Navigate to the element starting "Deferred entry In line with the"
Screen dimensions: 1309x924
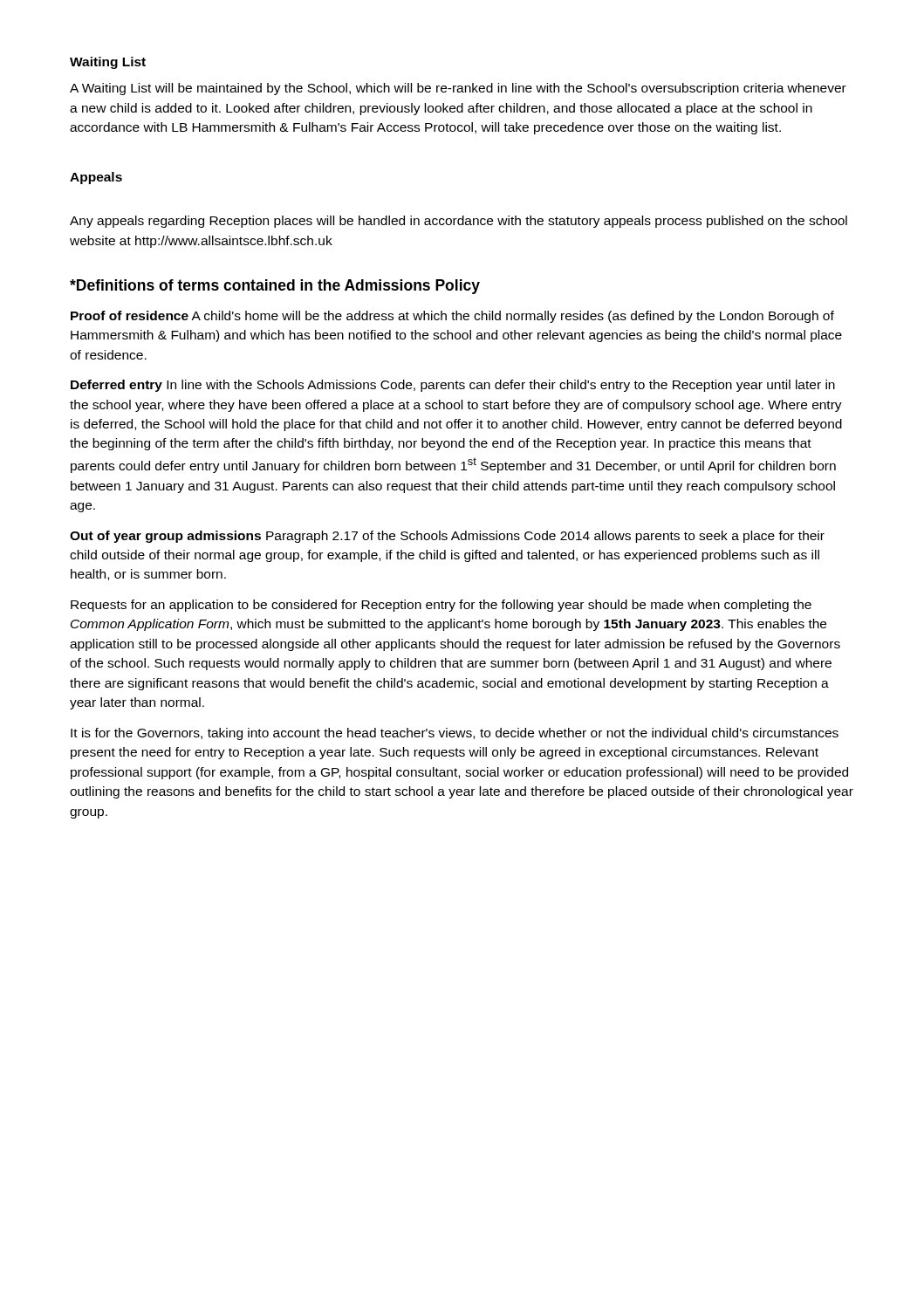pos(456,445)
